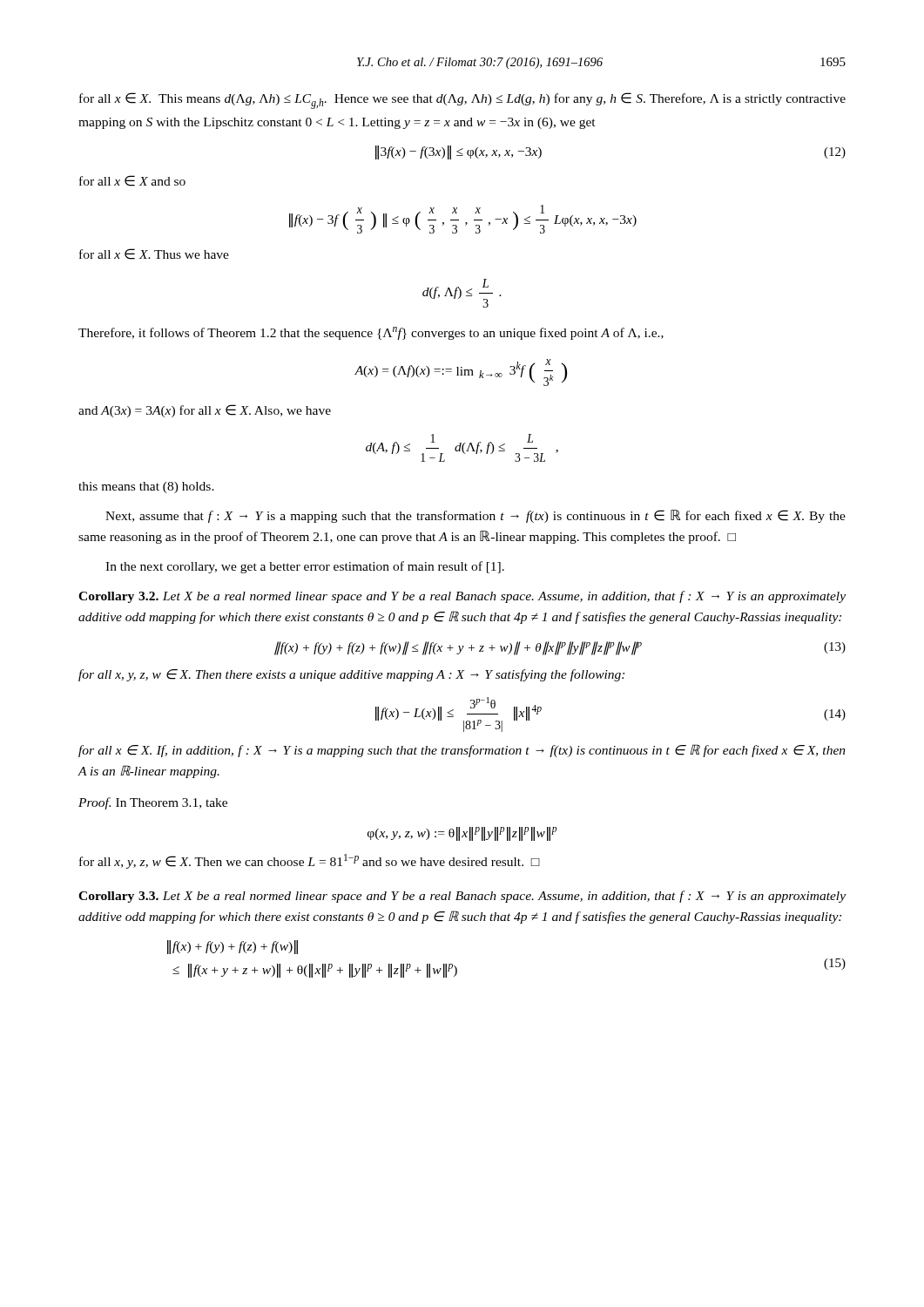
Task: Find the formula containing "d(f, Λf) ≤ L 3"
Action: click(x=462, y=293)
